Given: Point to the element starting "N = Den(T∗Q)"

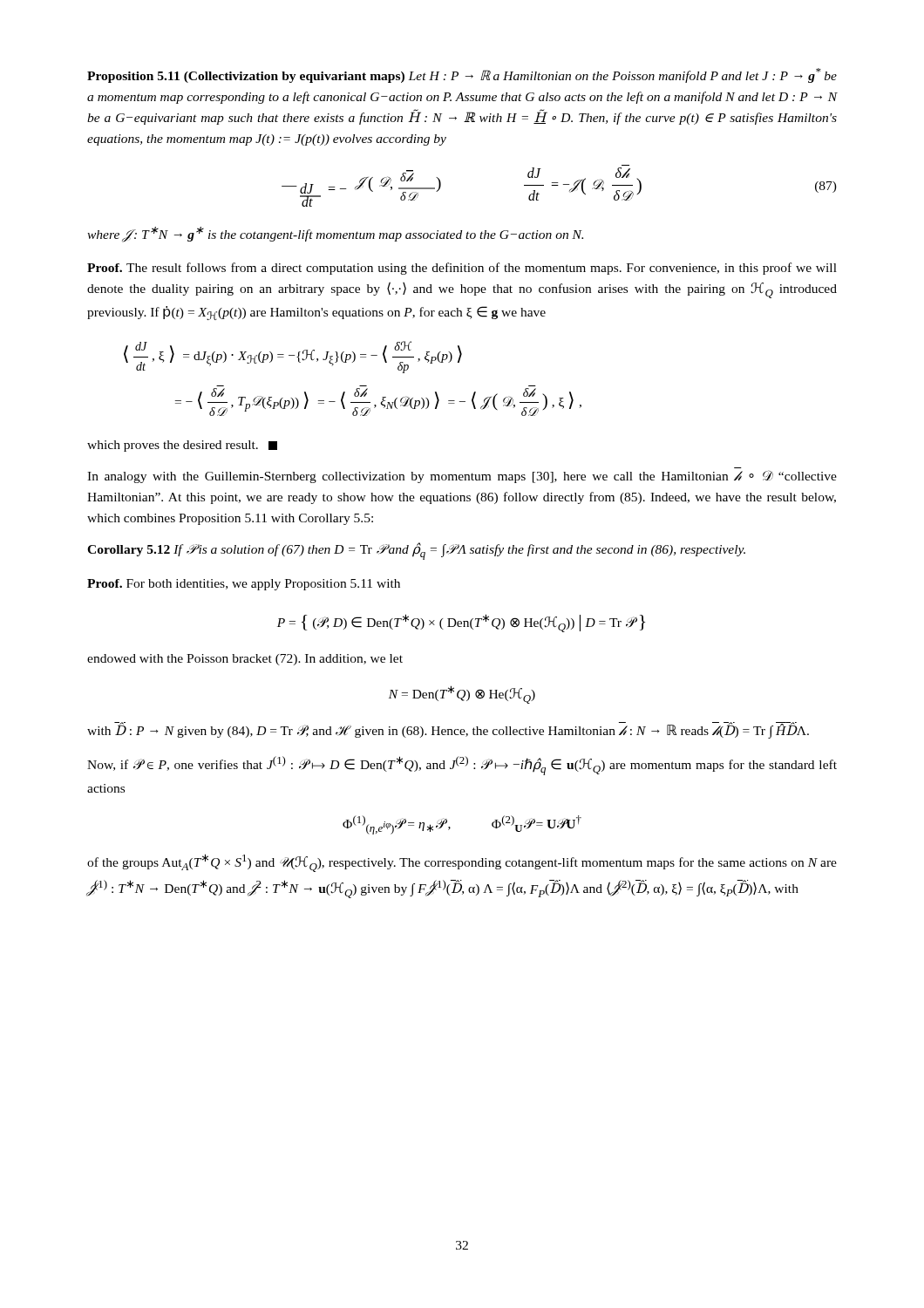Looking at the screenshot, I should pos(462,694).
